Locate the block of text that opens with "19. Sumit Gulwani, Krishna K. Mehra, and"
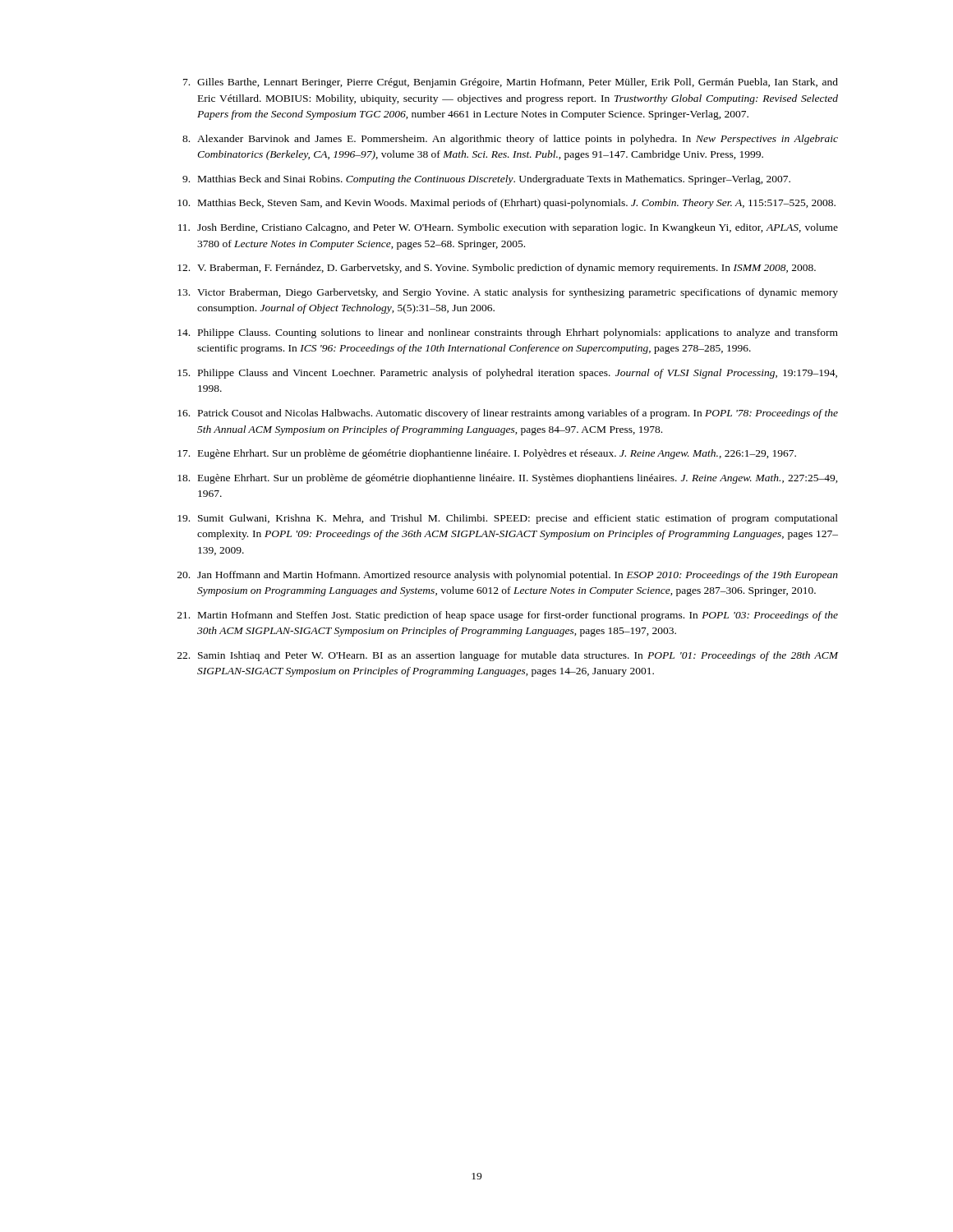The width and height of the screenshot is (953, 1232). pyautogui.click(x=501, y=534)
